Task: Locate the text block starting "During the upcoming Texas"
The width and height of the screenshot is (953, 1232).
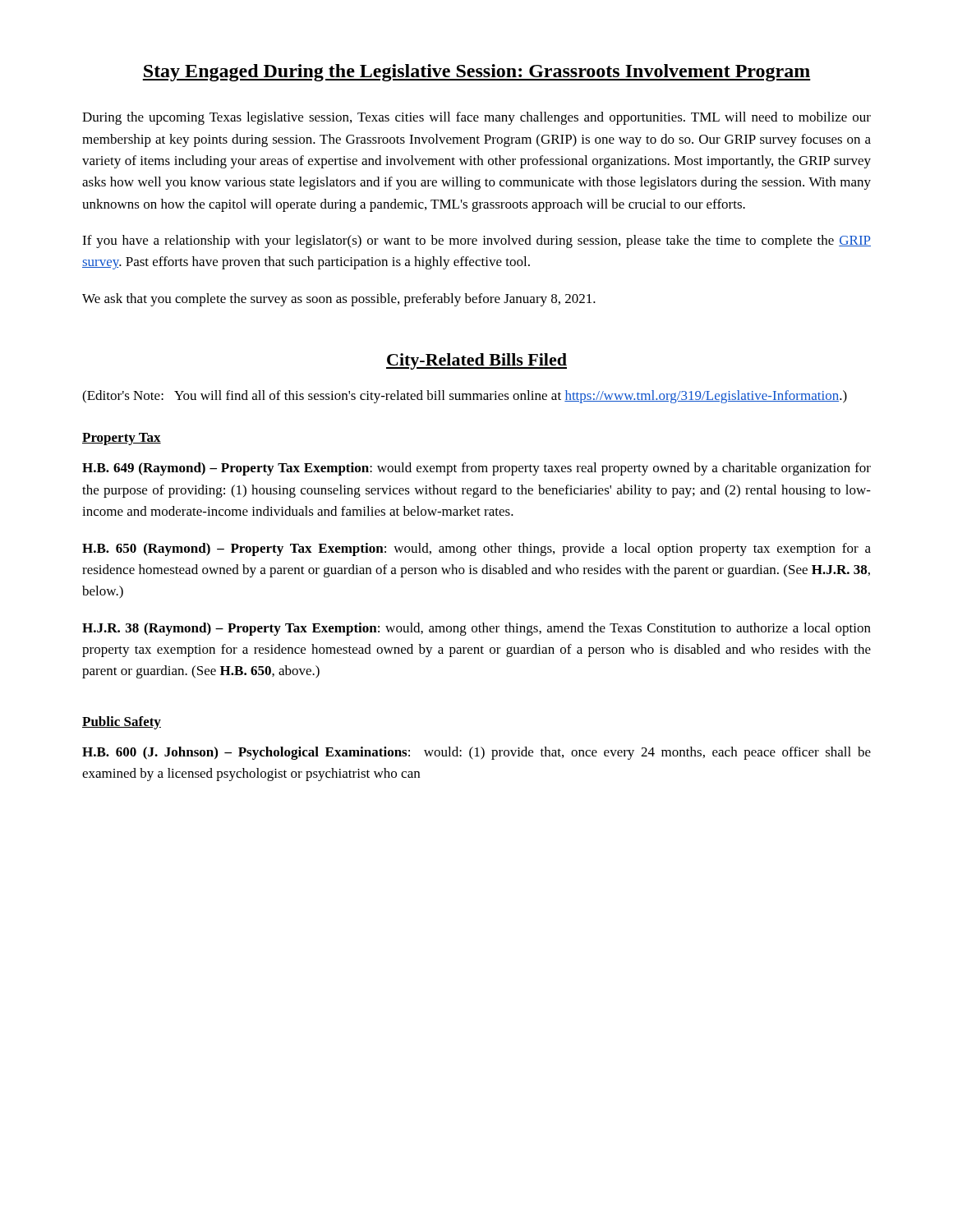Action: point(476,161)
